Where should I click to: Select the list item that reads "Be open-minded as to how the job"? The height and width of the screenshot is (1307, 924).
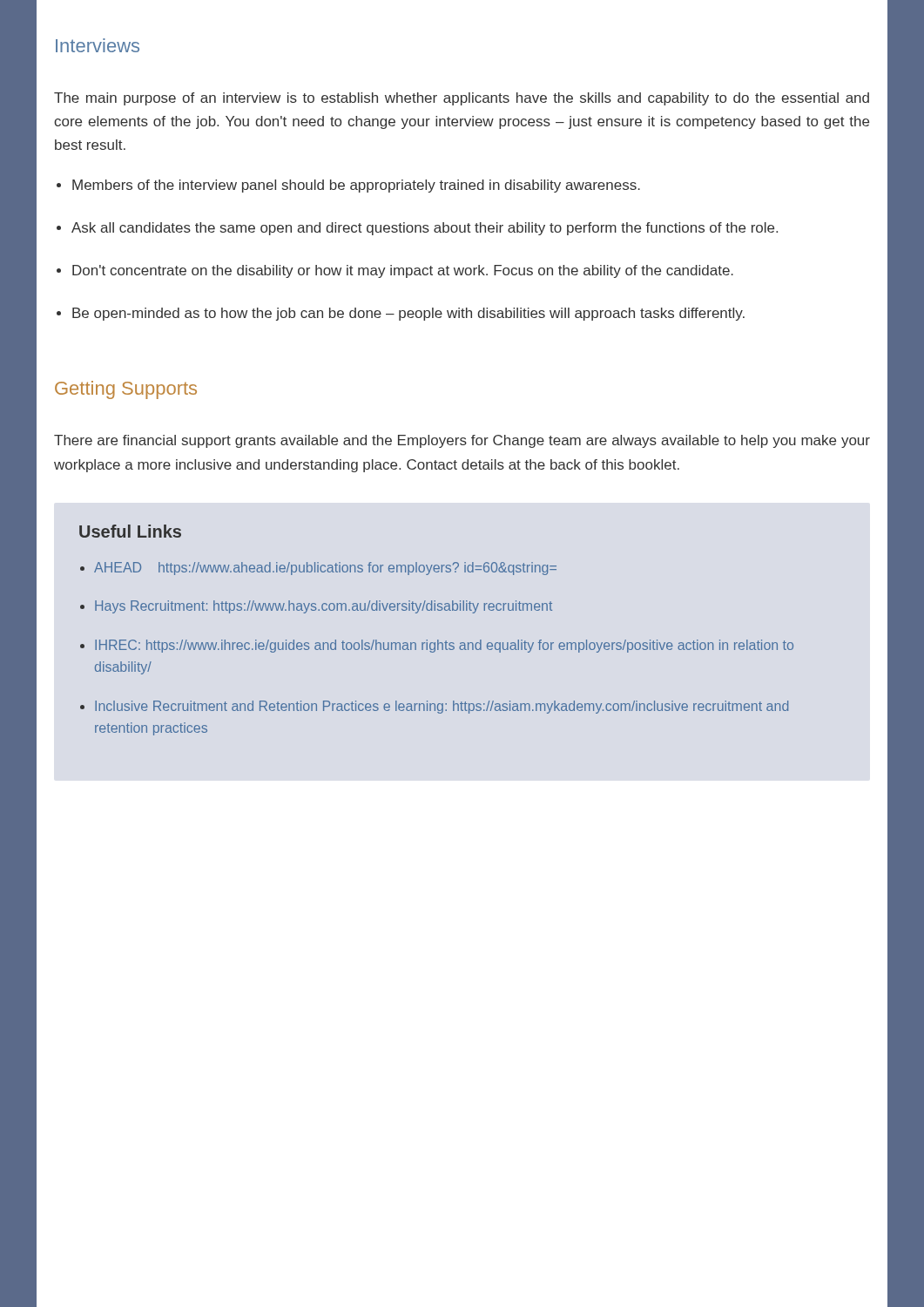(x=471, y=313)
